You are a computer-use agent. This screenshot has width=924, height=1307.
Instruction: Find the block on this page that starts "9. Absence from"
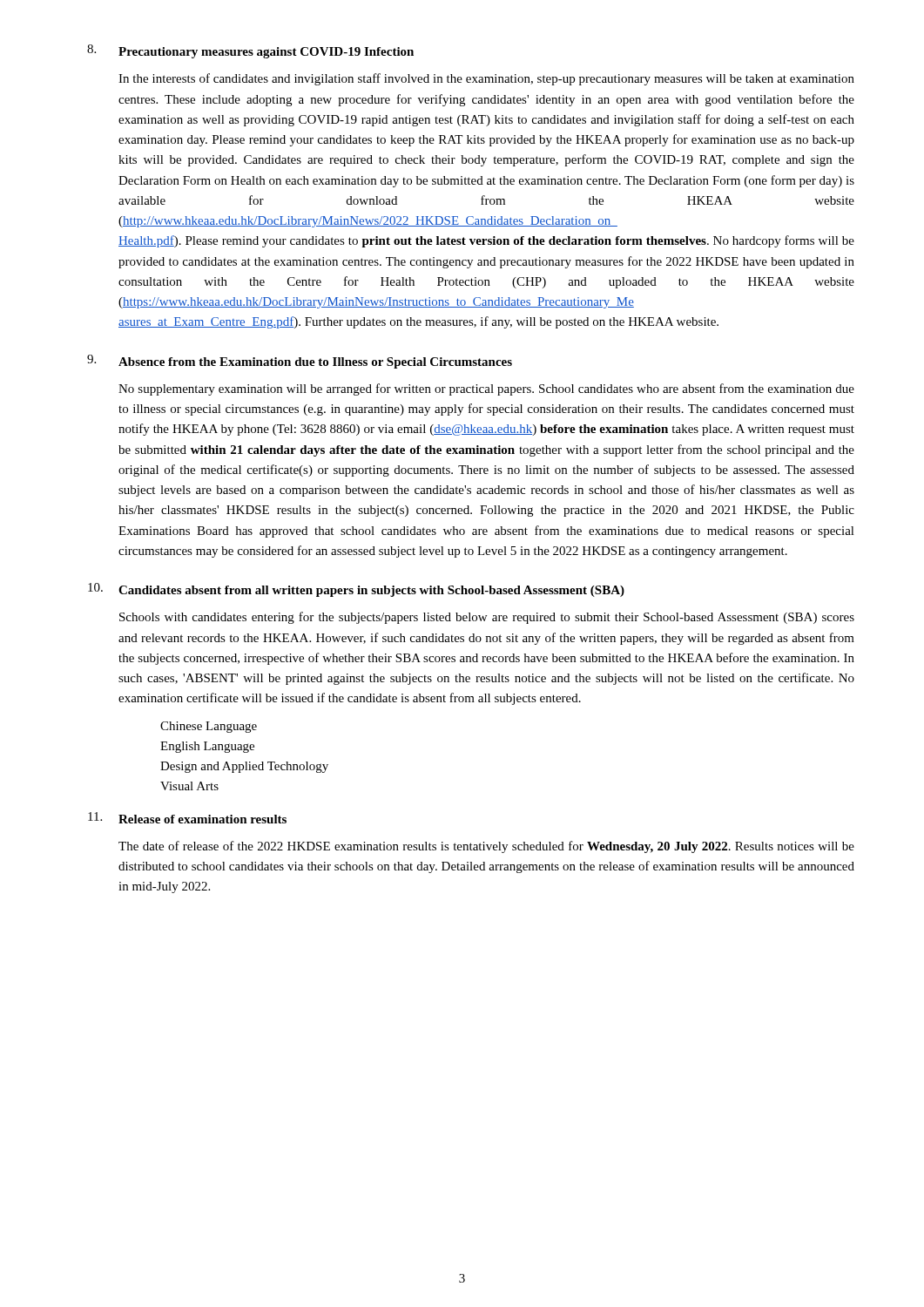(x=471, y=460)
